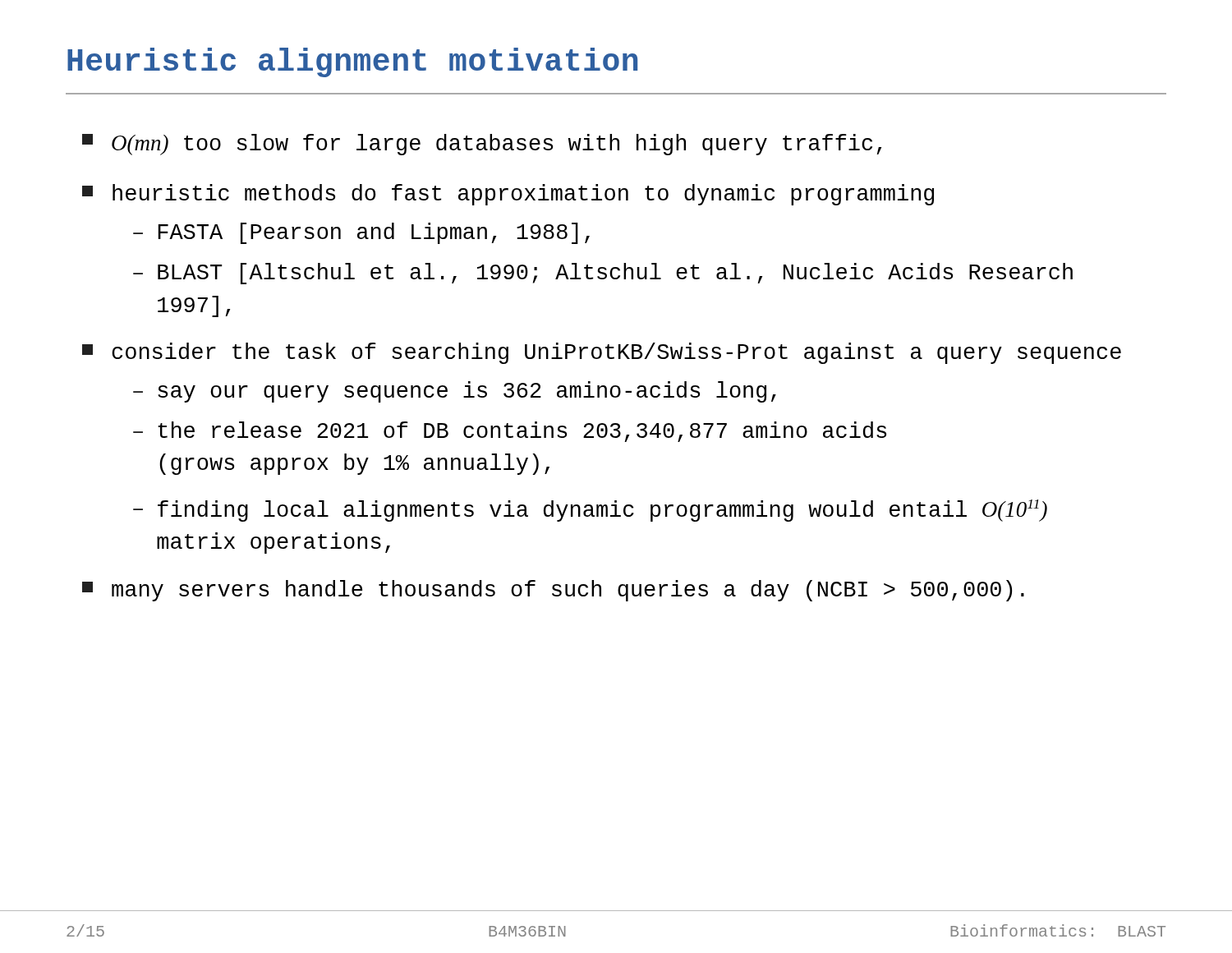Click the passage that begins "– the release 2021 of DB contains"
1232x953 pixels.
click(x=510, y=449)
